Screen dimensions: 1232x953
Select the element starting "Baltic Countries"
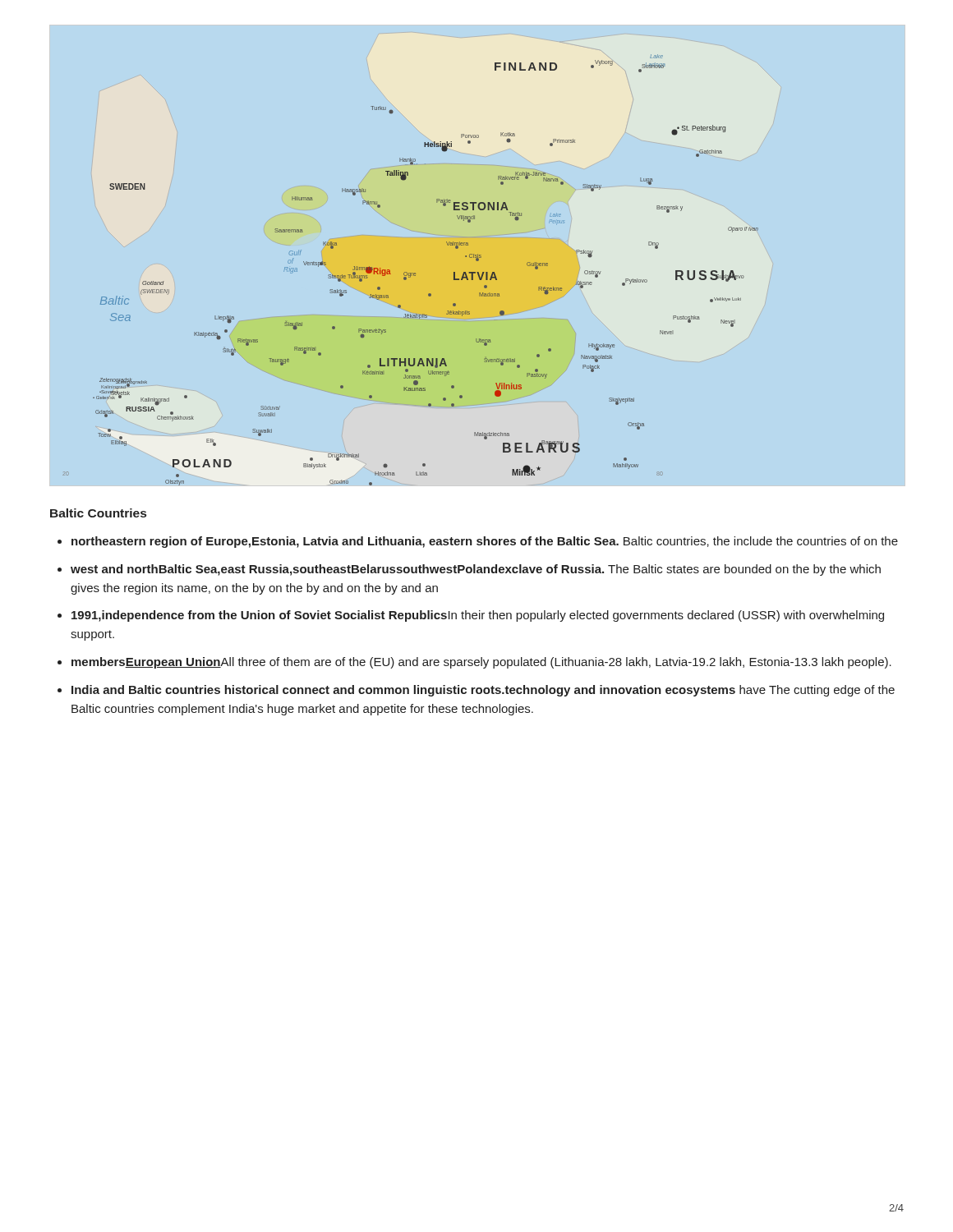tap(98, 513)
